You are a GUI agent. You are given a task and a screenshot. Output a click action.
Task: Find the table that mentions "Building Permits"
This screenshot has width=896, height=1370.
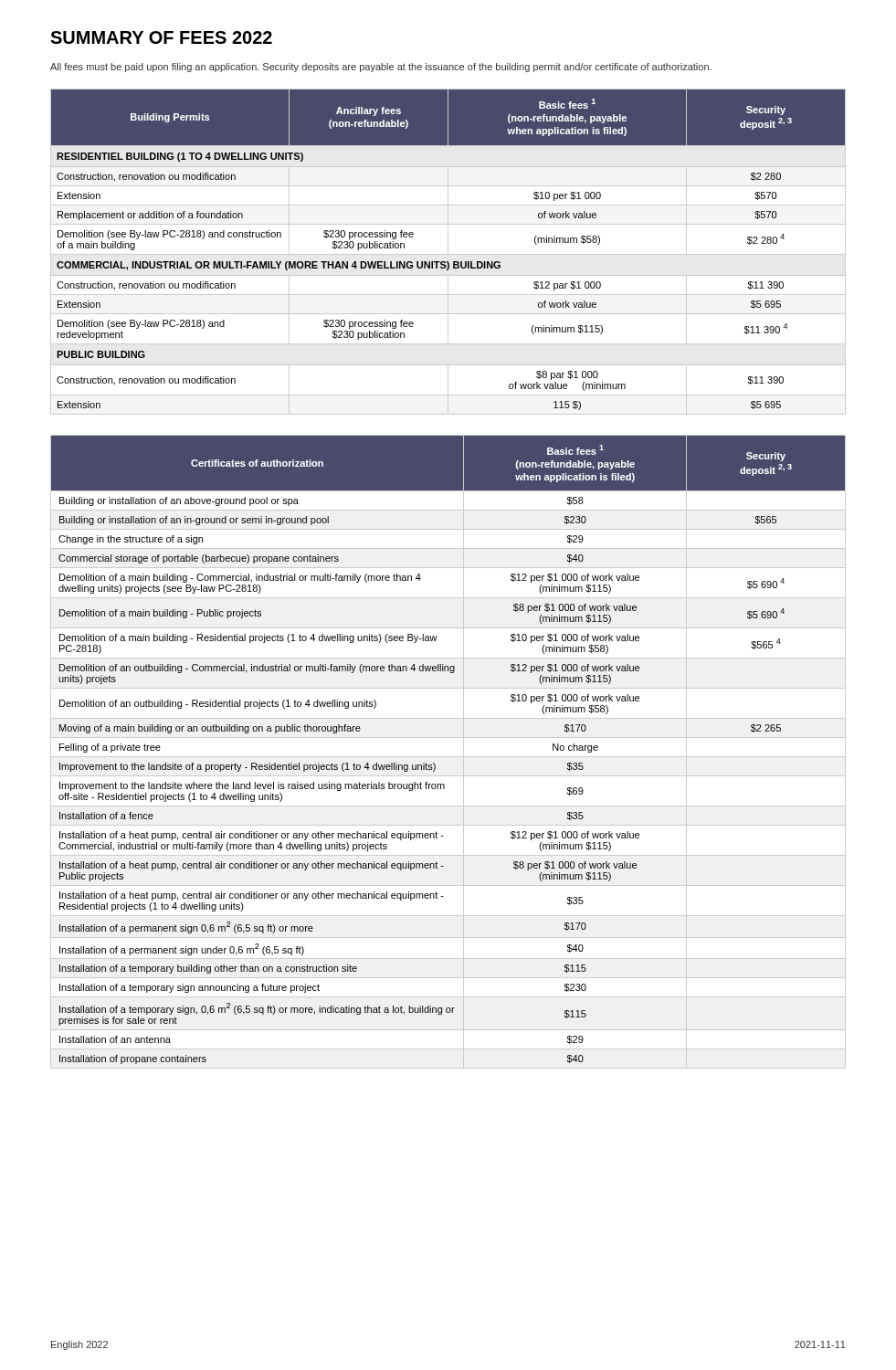pyautogui.click(x=448, y=251)
